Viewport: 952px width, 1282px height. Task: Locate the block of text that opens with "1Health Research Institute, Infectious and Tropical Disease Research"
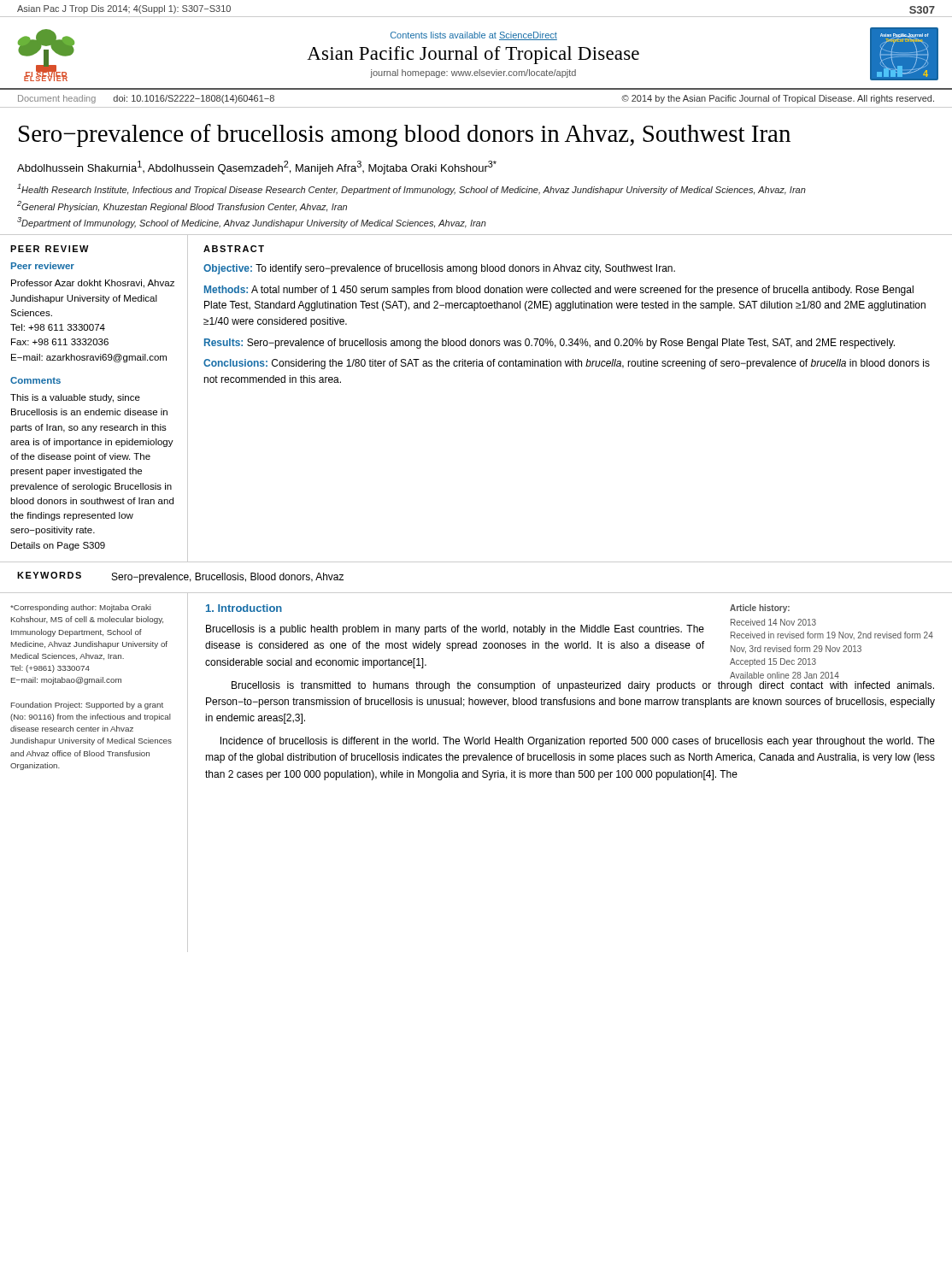[x=411, y=189]
